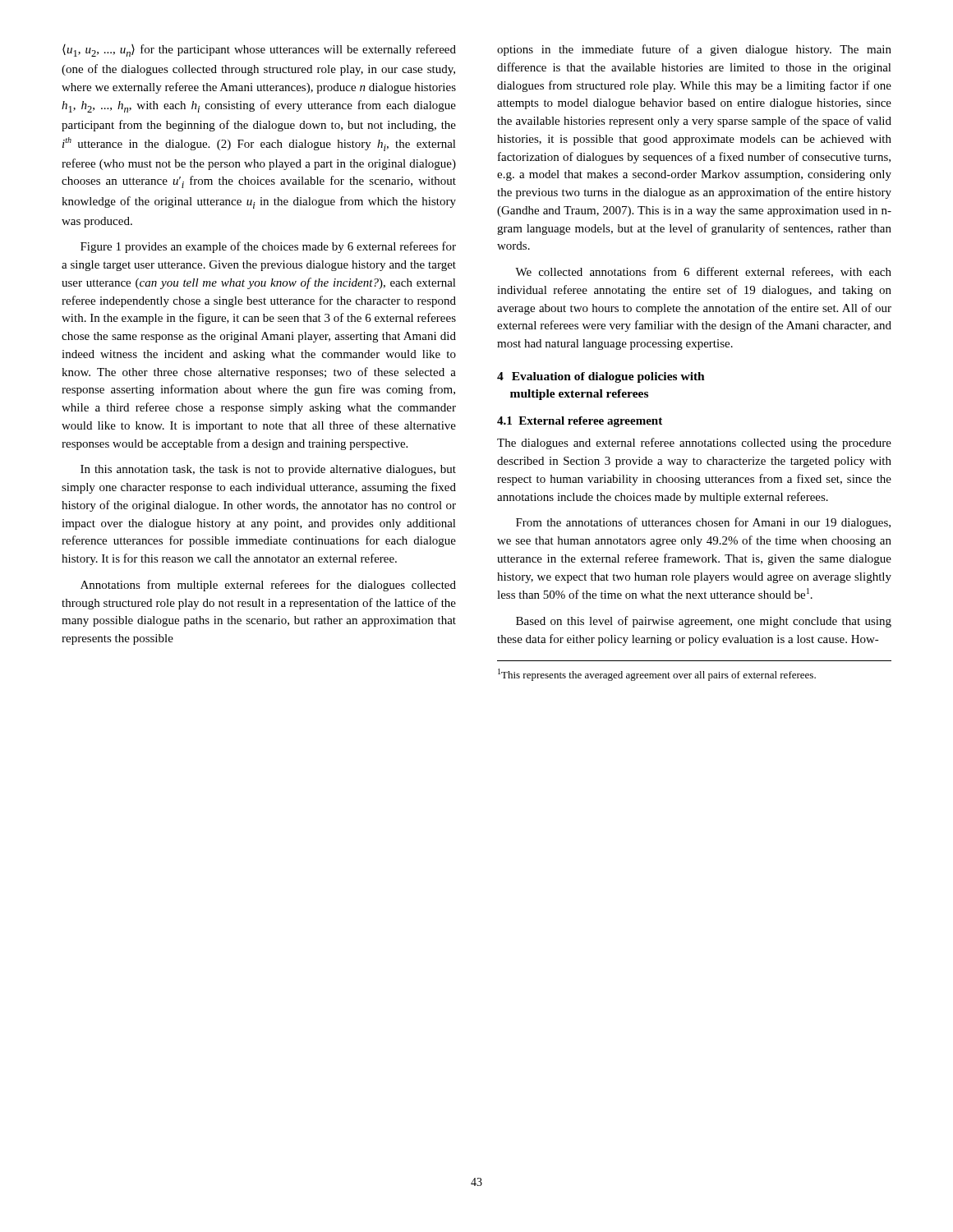Select the element starting "⟨u1, u2, ...,"
The image size is (953, 1232).
[x=259, y=136]
